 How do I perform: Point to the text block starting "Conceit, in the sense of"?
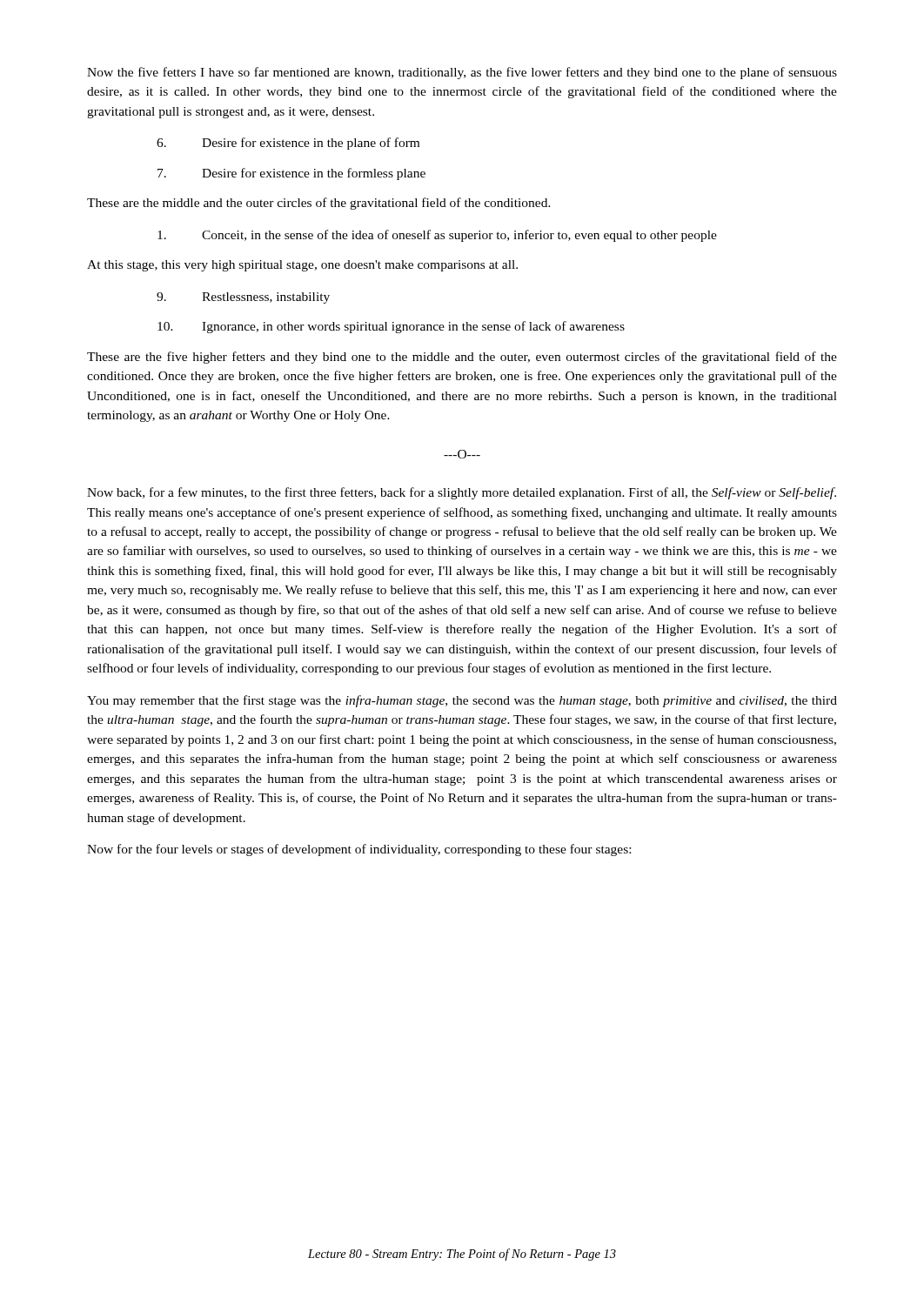[497, 235]
